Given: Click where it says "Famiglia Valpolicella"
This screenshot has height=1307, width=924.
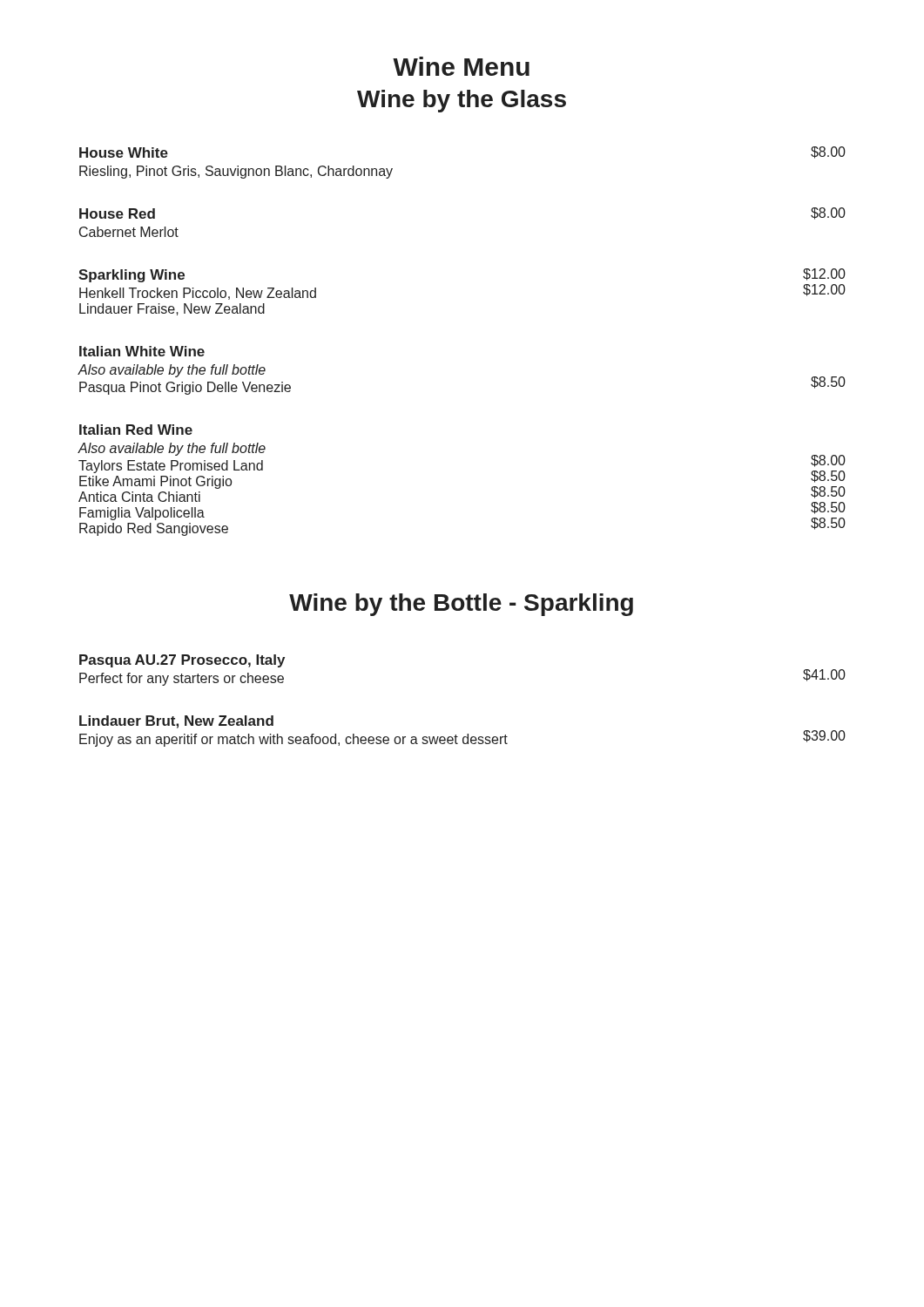Looking at the screenshot, I should (x=141, y=513).
